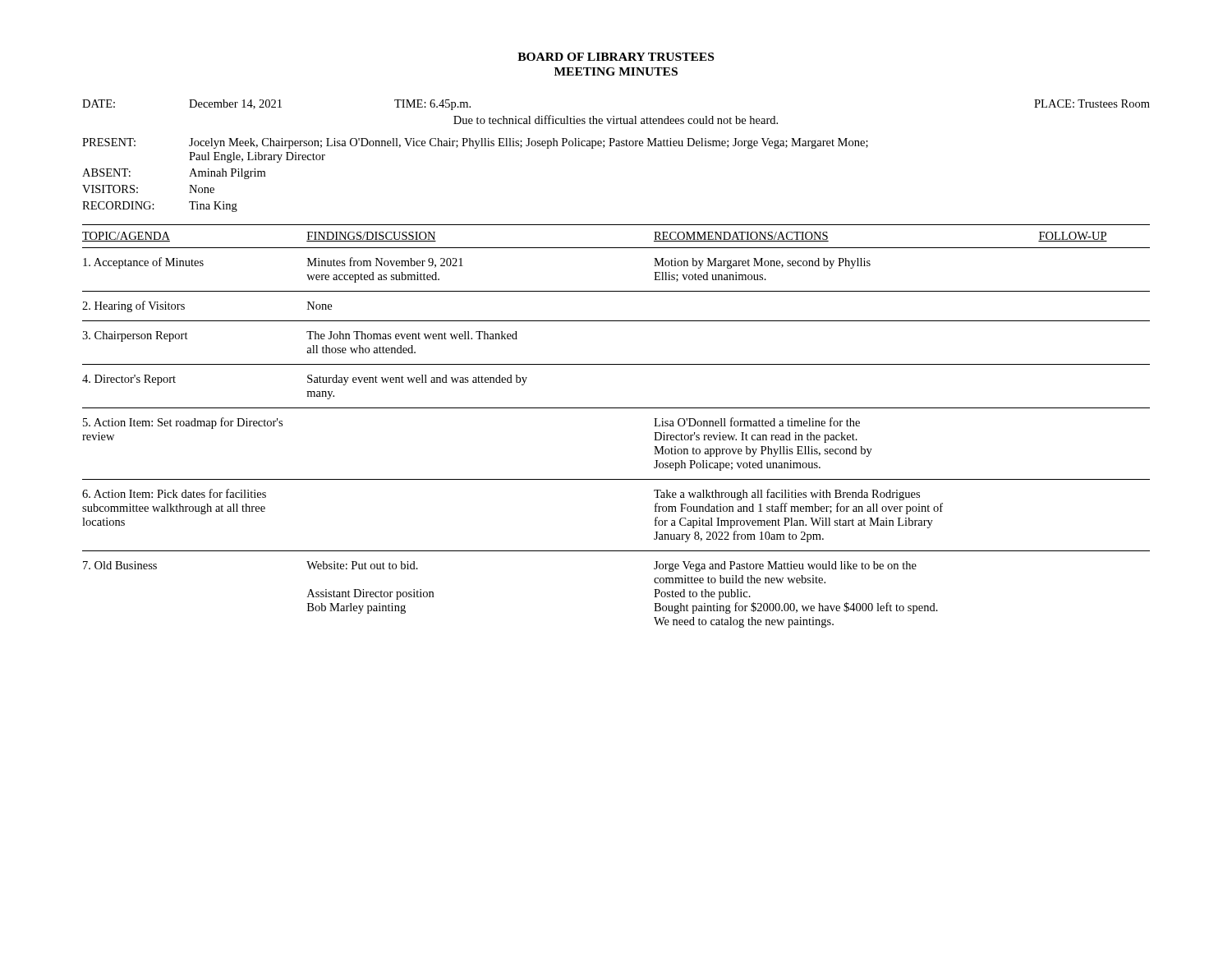Find the block starting "RECORDING: Tina King"
The width and height of the screenshot is (1232, 953).
pyautogui.click(x=124, y=207)
